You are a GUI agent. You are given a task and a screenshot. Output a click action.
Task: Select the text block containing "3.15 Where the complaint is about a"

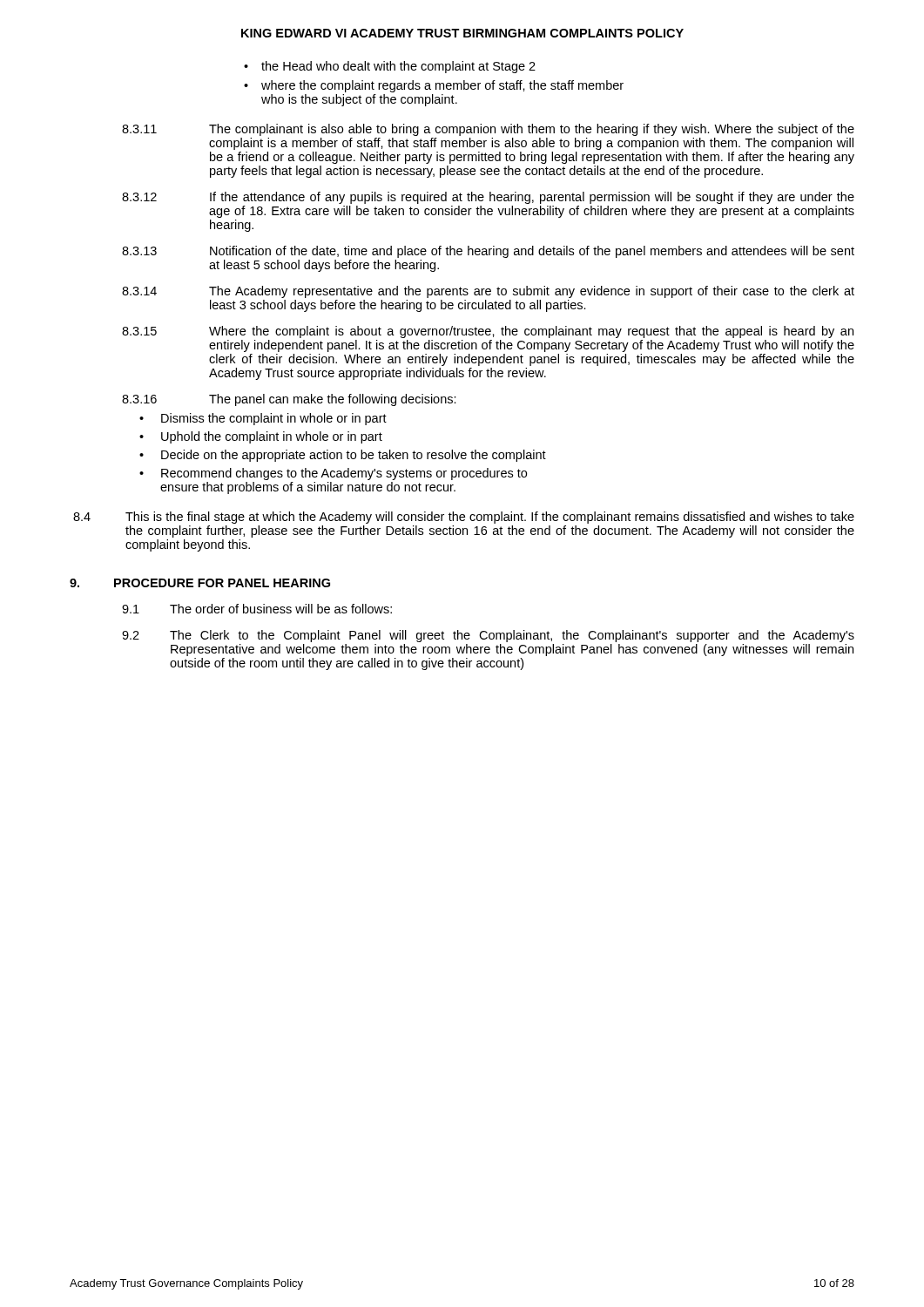(488, 352)
